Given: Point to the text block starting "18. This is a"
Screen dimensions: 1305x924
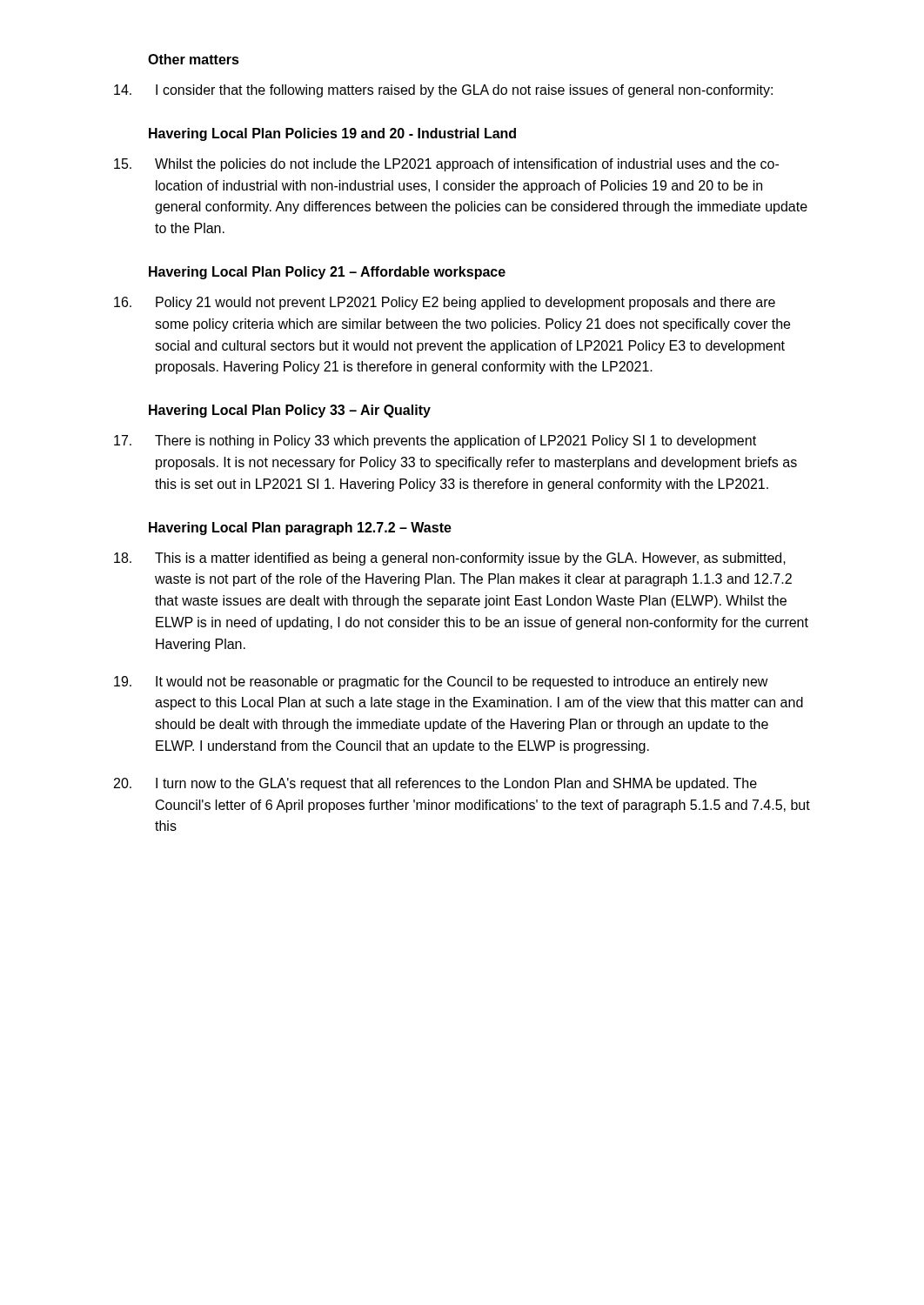Looking at the screenshot, I should pos(462,602).
